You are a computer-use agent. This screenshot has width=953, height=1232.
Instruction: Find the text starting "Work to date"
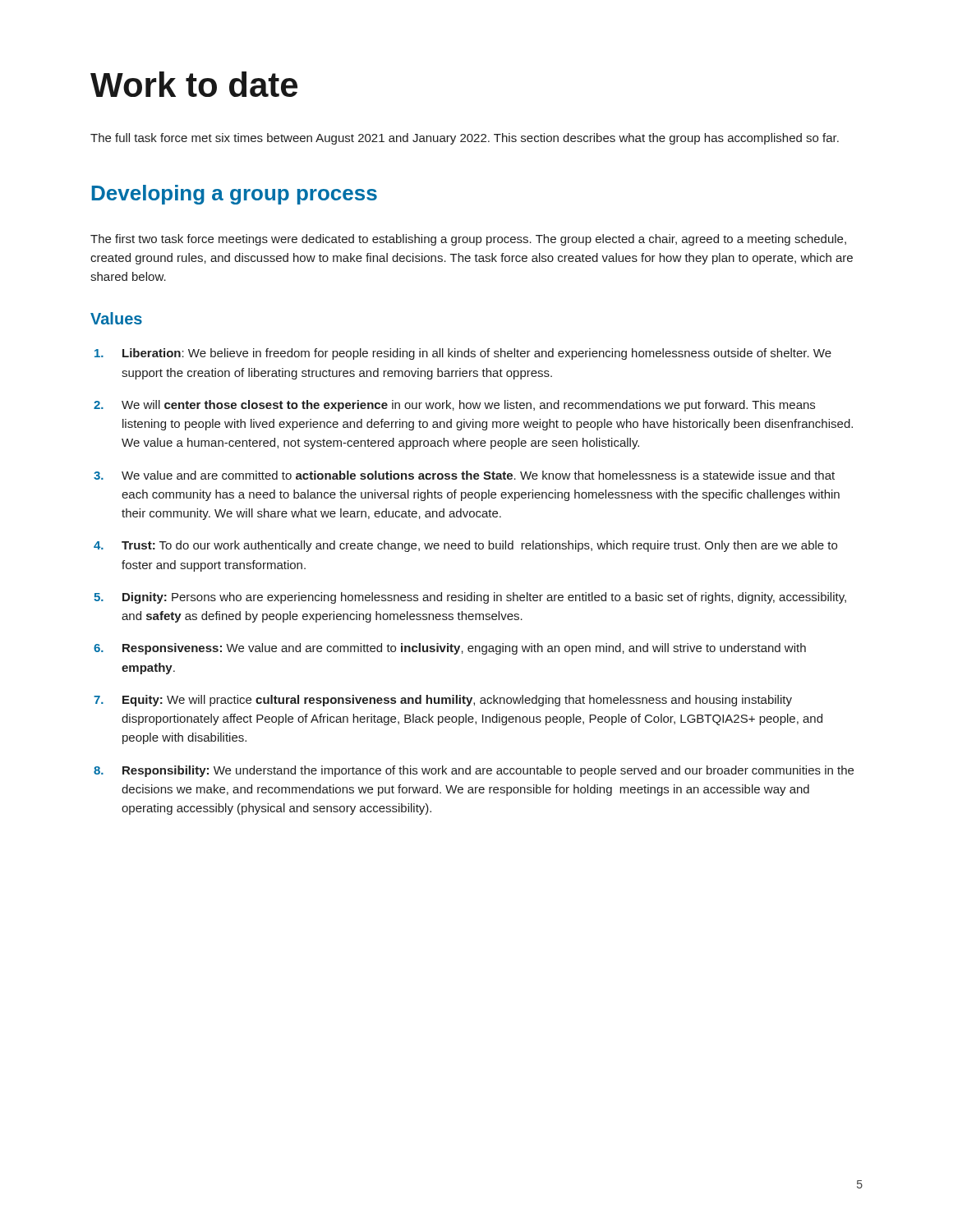point(194,84)
